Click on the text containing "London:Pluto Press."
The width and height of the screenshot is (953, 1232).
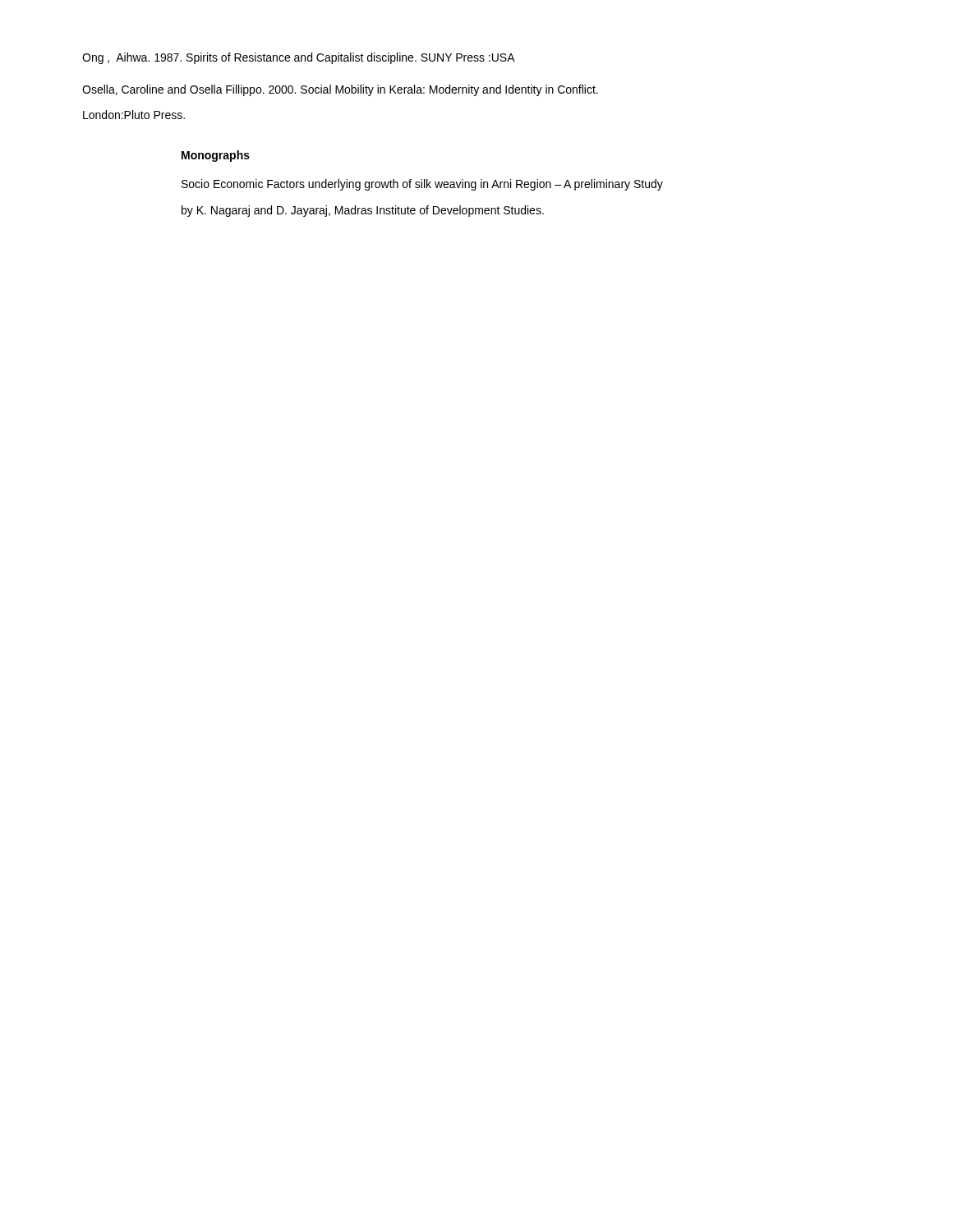click(x=134, y=115)
